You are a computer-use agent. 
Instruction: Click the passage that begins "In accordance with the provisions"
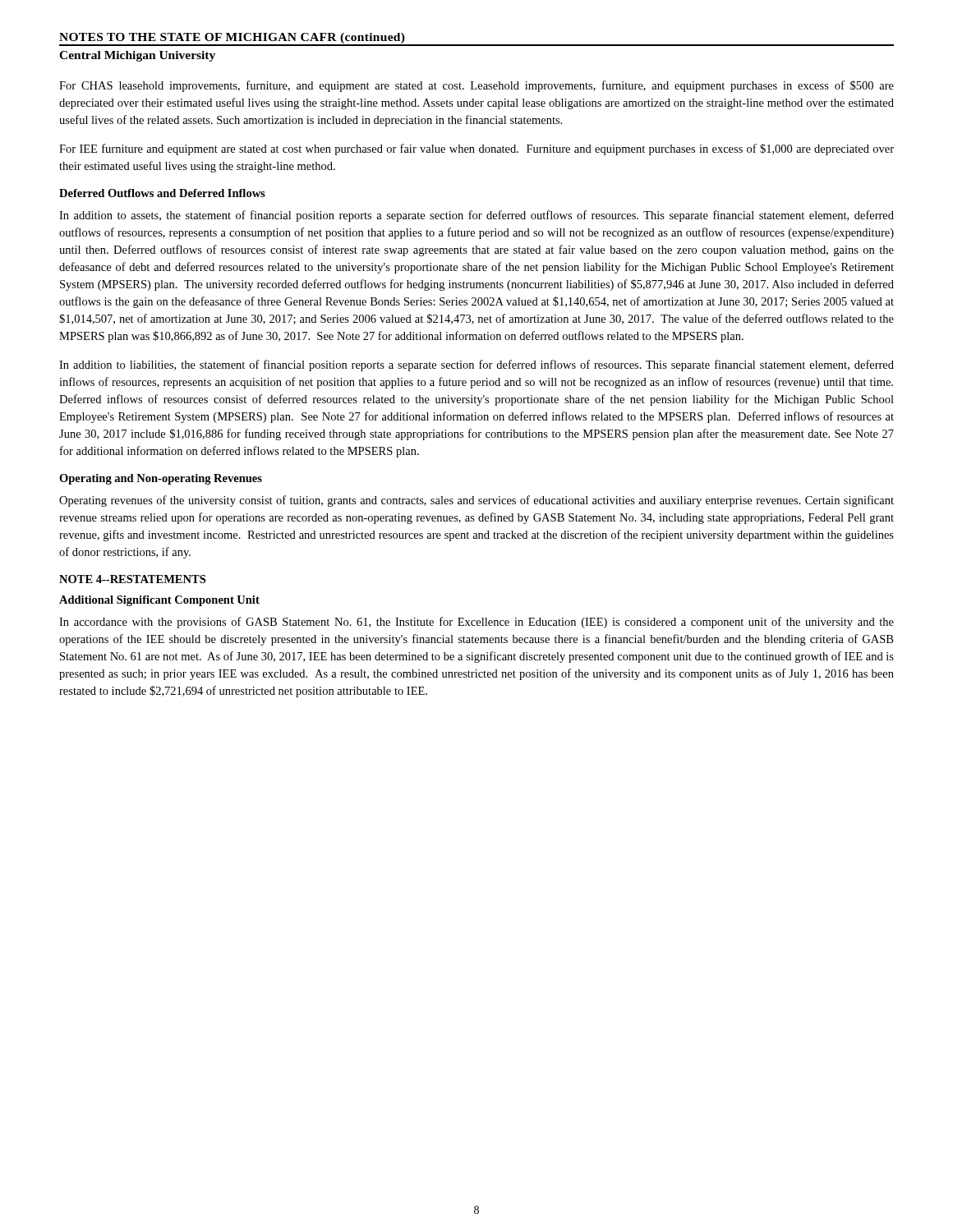click(476, 657)
